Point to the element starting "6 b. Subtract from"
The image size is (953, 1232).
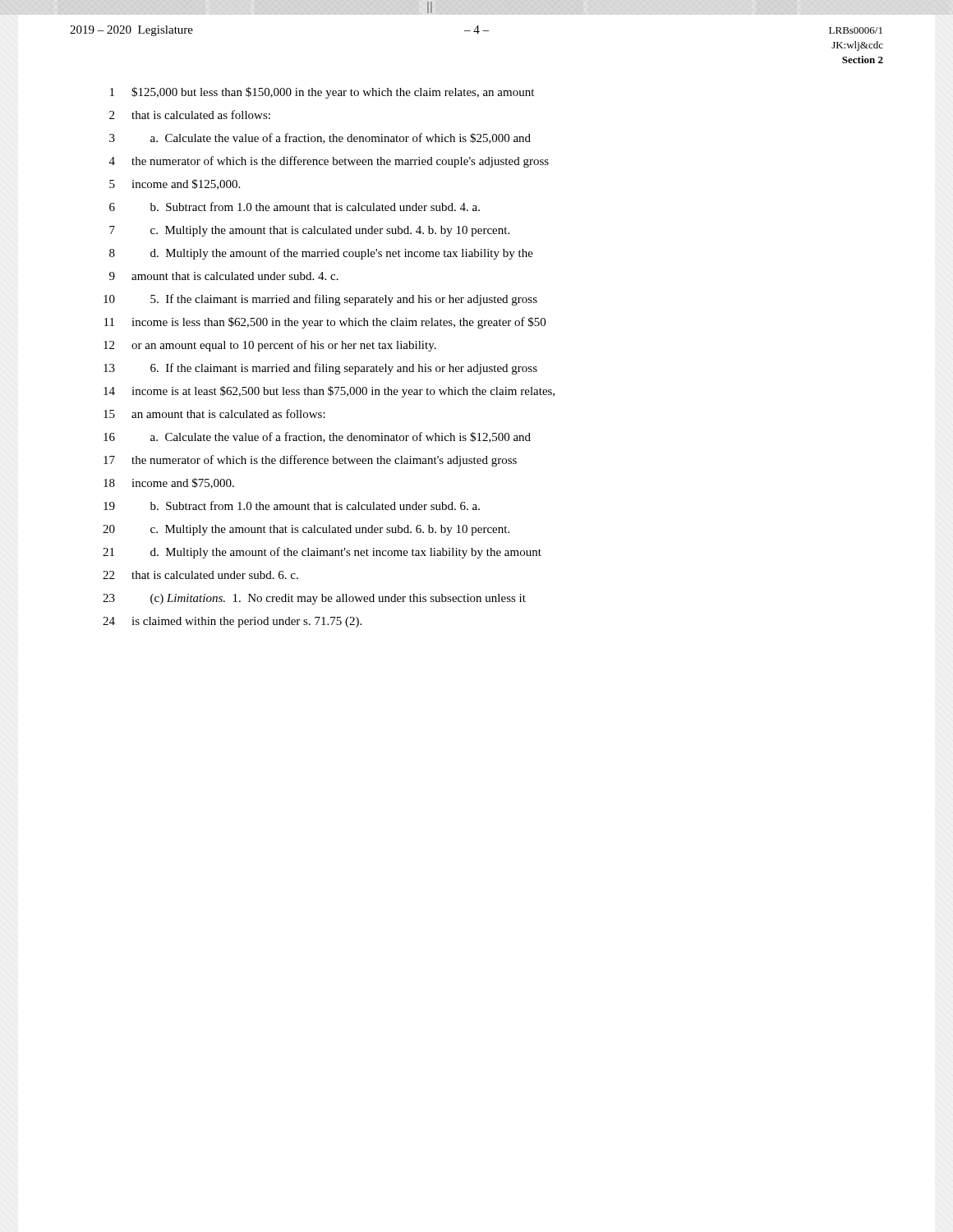tap(476, 209)
